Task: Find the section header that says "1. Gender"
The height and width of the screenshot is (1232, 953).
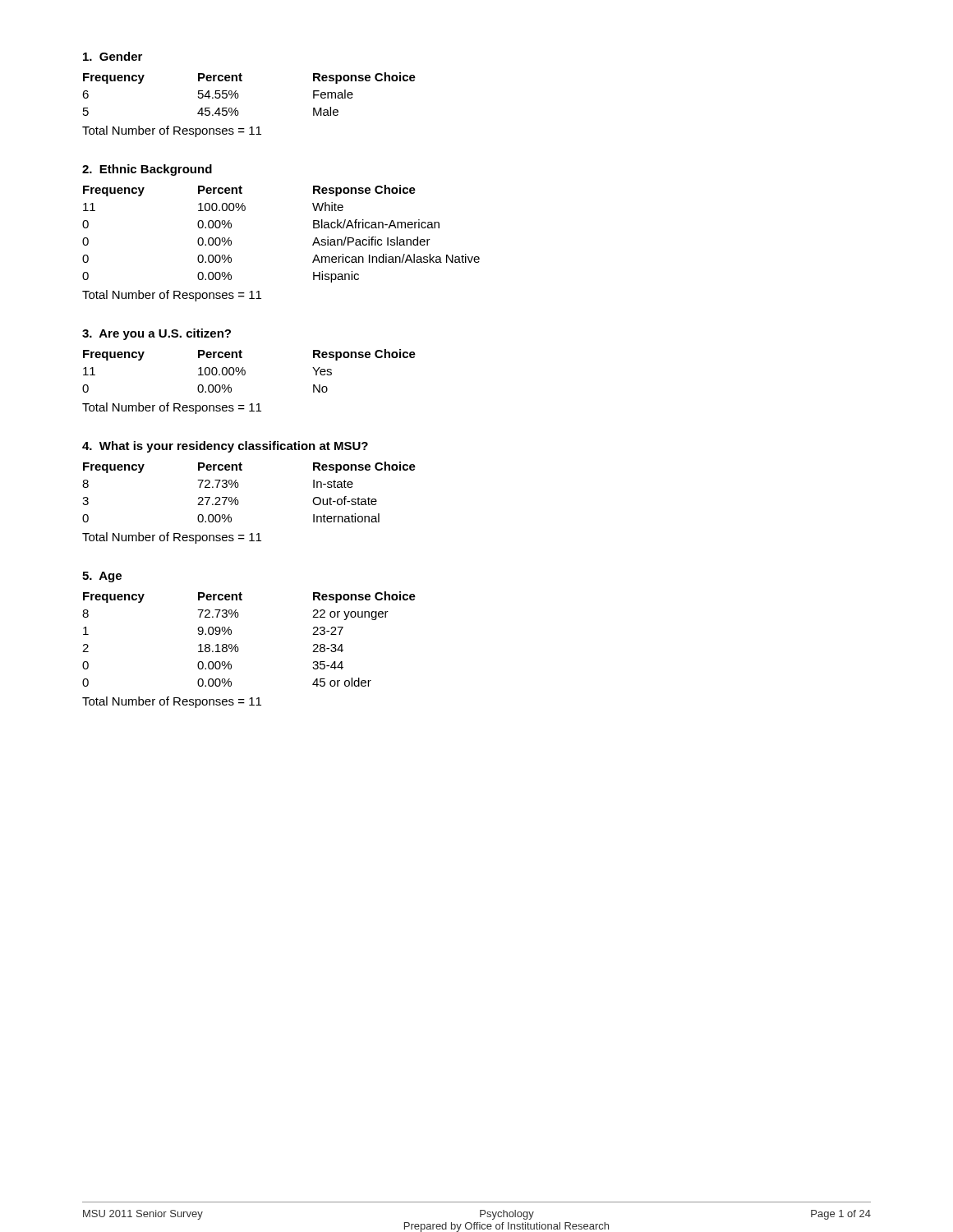Action: point(112,56)
